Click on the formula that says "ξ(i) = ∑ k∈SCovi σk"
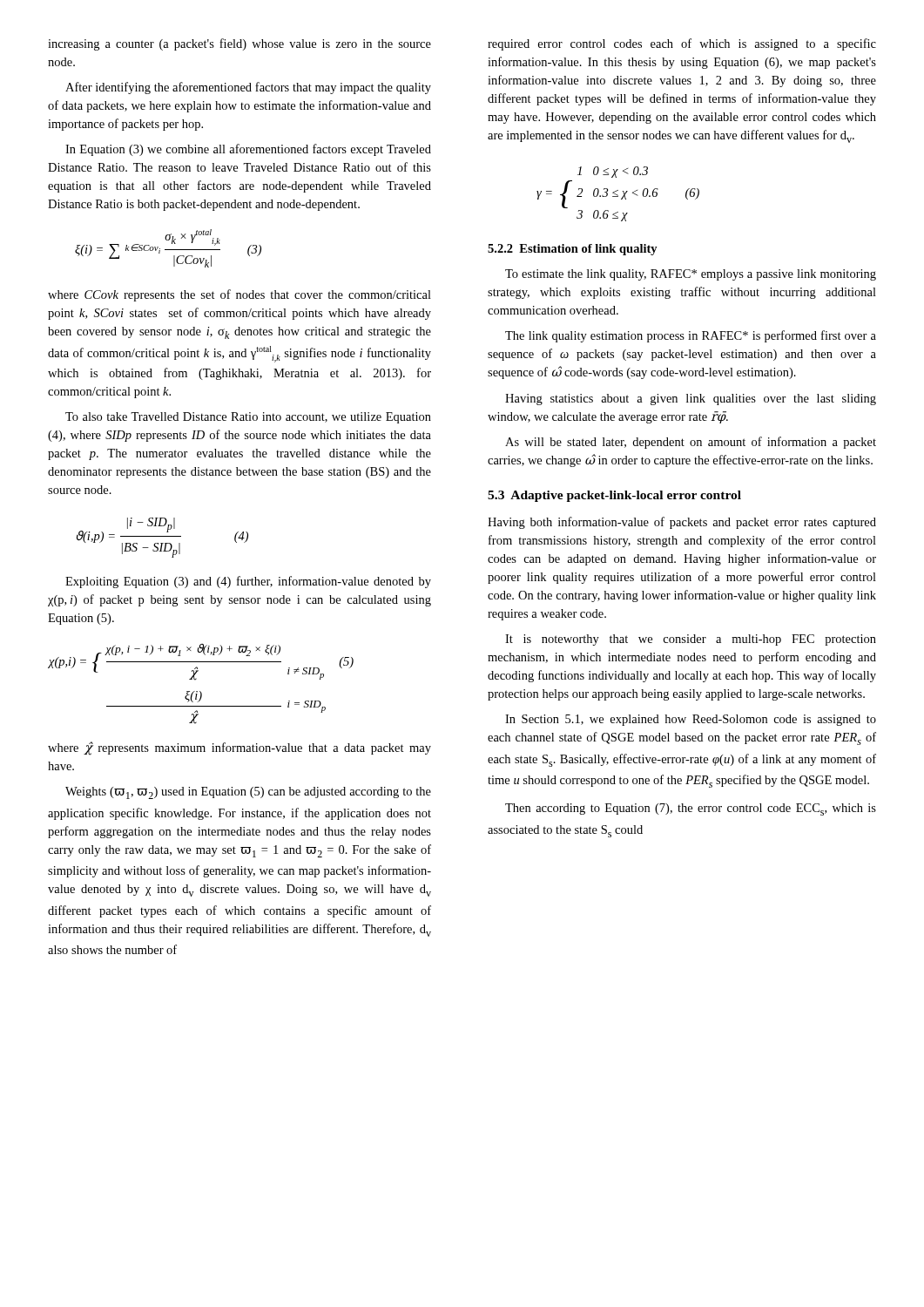This screenshot has width=924, height=1307. [x=168, y=250]
